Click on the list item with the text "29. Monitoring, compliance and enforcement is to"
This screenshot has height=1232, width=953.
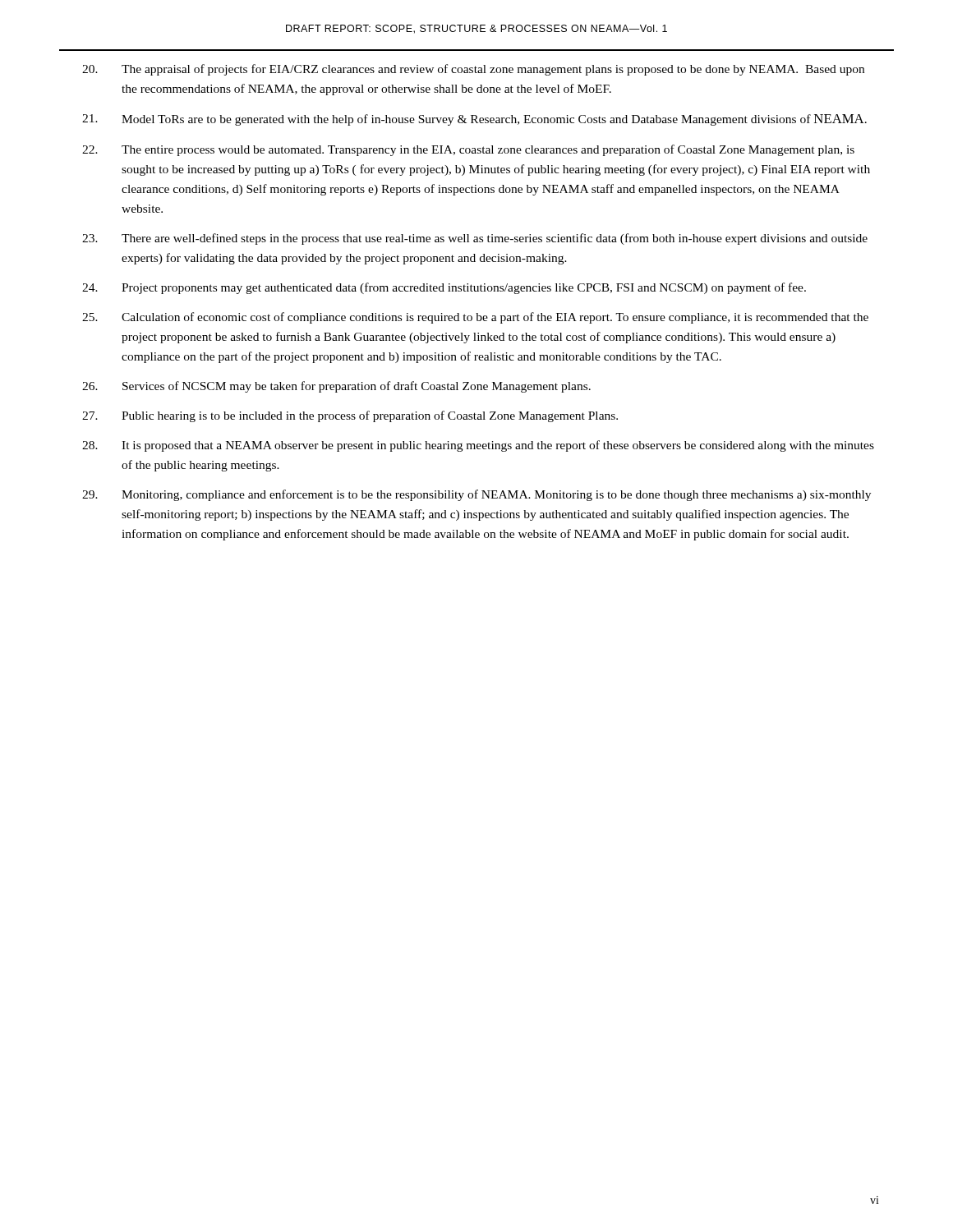pos(481,514)
